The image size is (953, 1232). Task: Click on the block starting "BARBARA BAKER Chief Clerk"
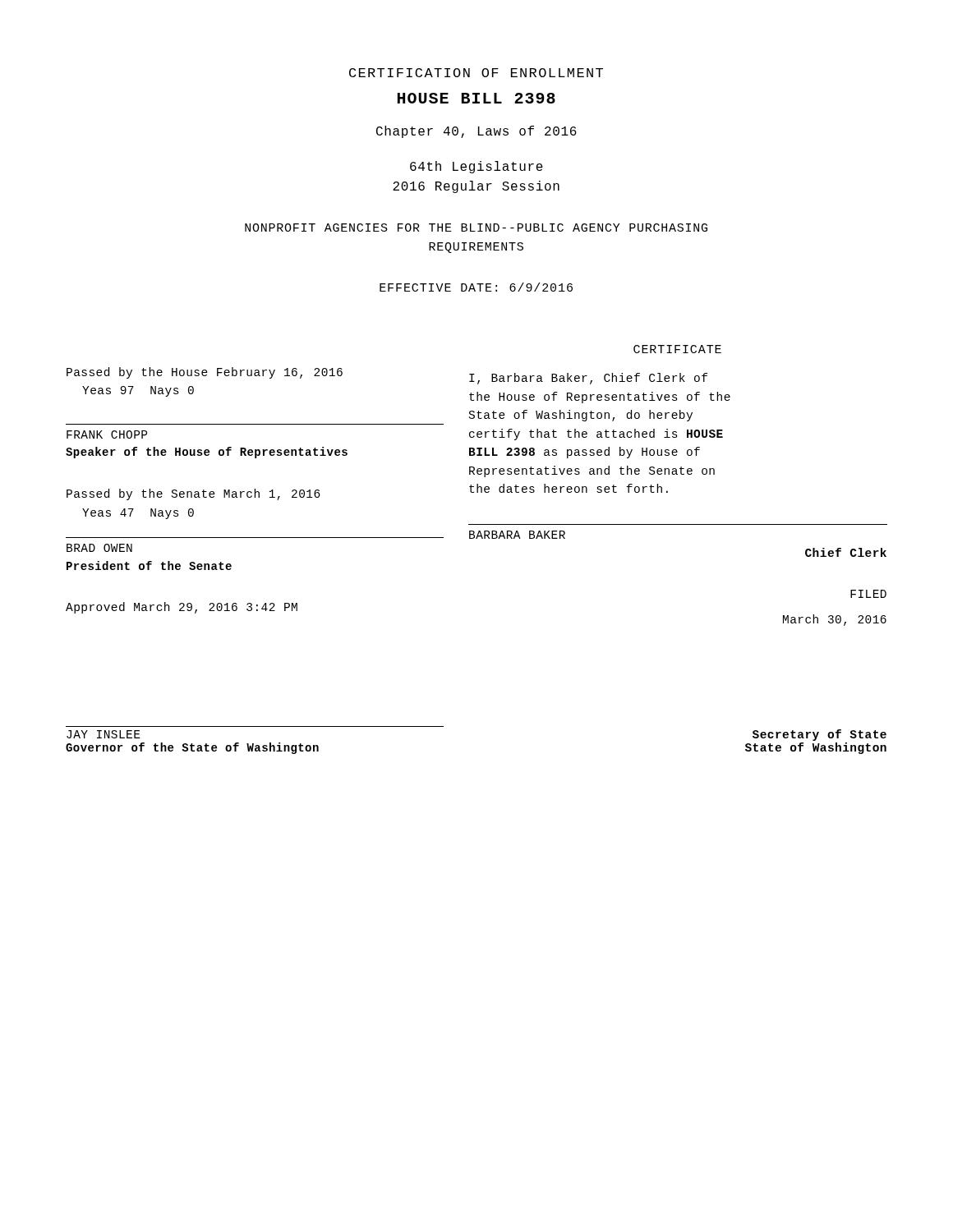(517, 535)
